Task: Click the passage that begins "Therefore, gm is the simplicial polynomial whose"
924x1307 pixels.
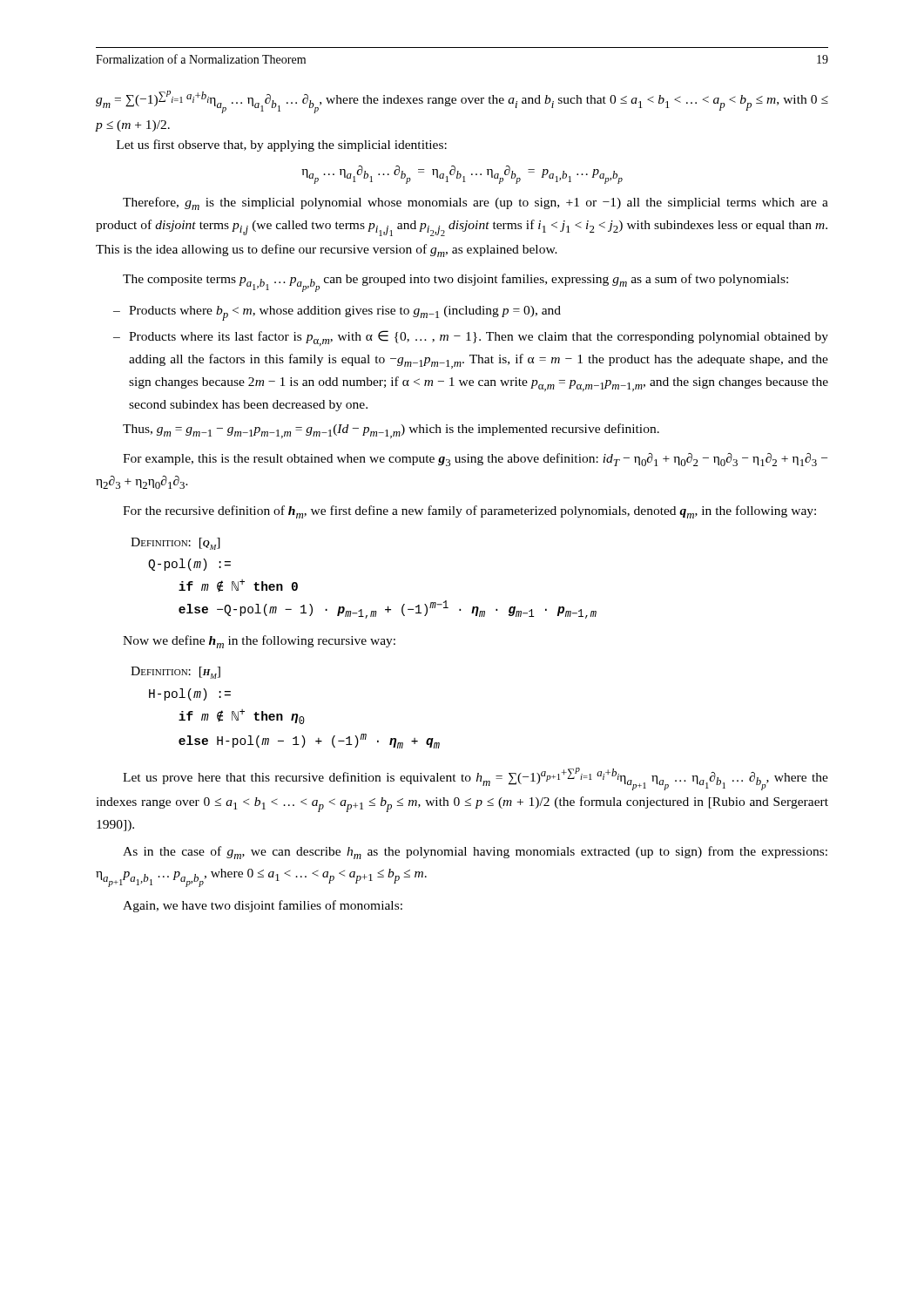Action: tap(462, 243)
